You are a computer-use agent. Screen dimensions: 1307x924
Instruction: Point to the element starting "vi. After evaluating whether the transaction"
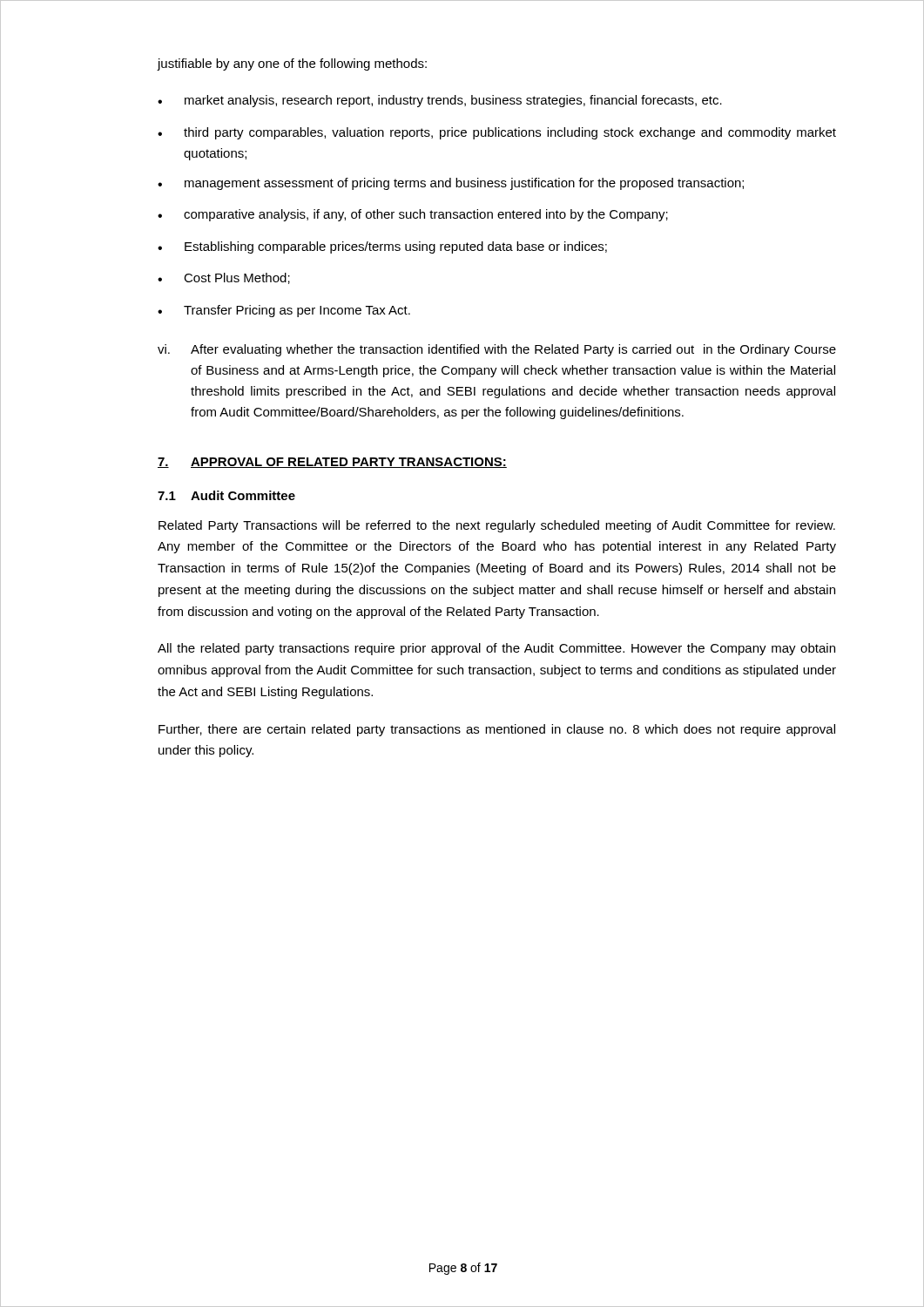[497, 380]
